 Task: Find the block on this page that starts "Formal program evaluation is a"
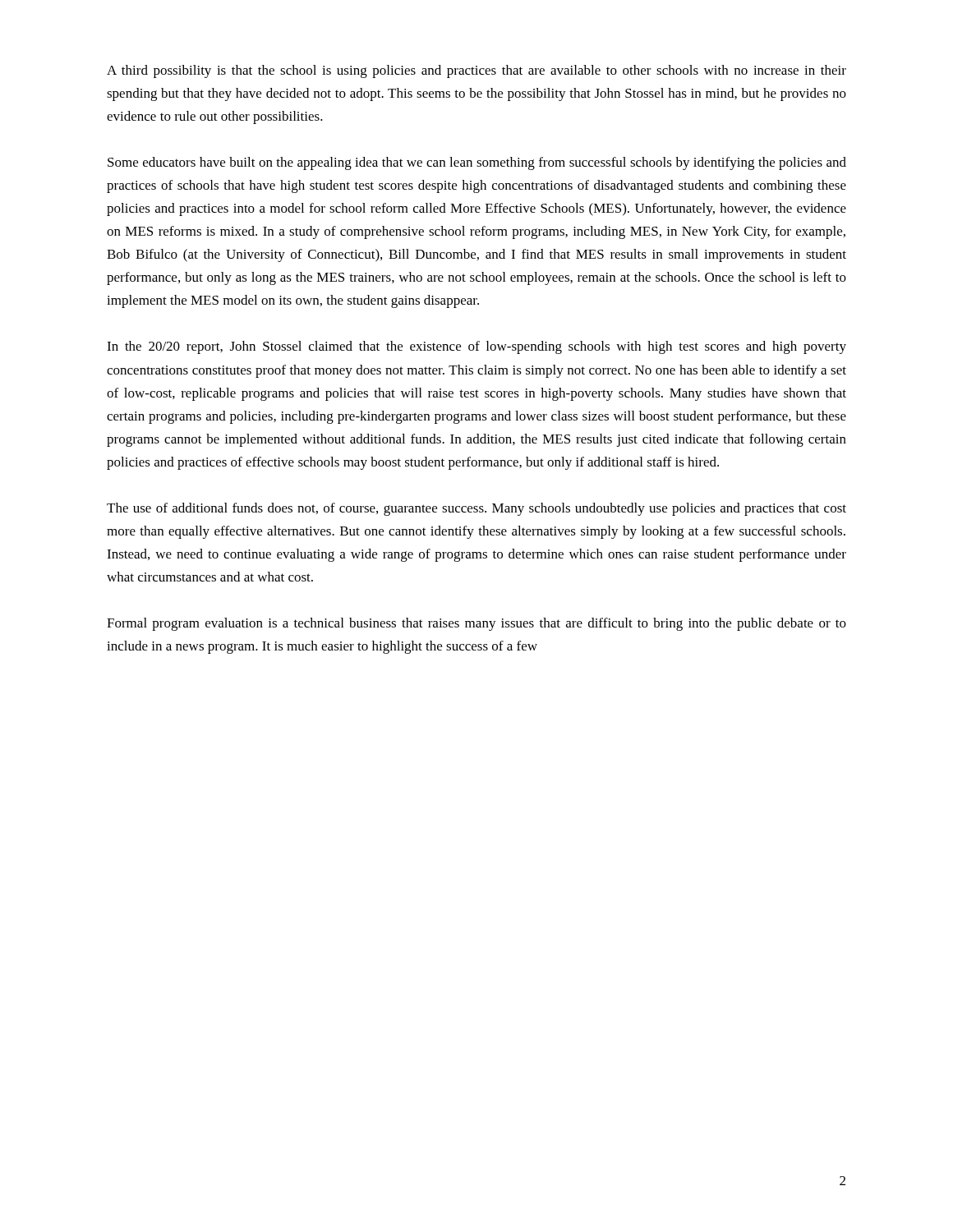click(x=476, y=634)
